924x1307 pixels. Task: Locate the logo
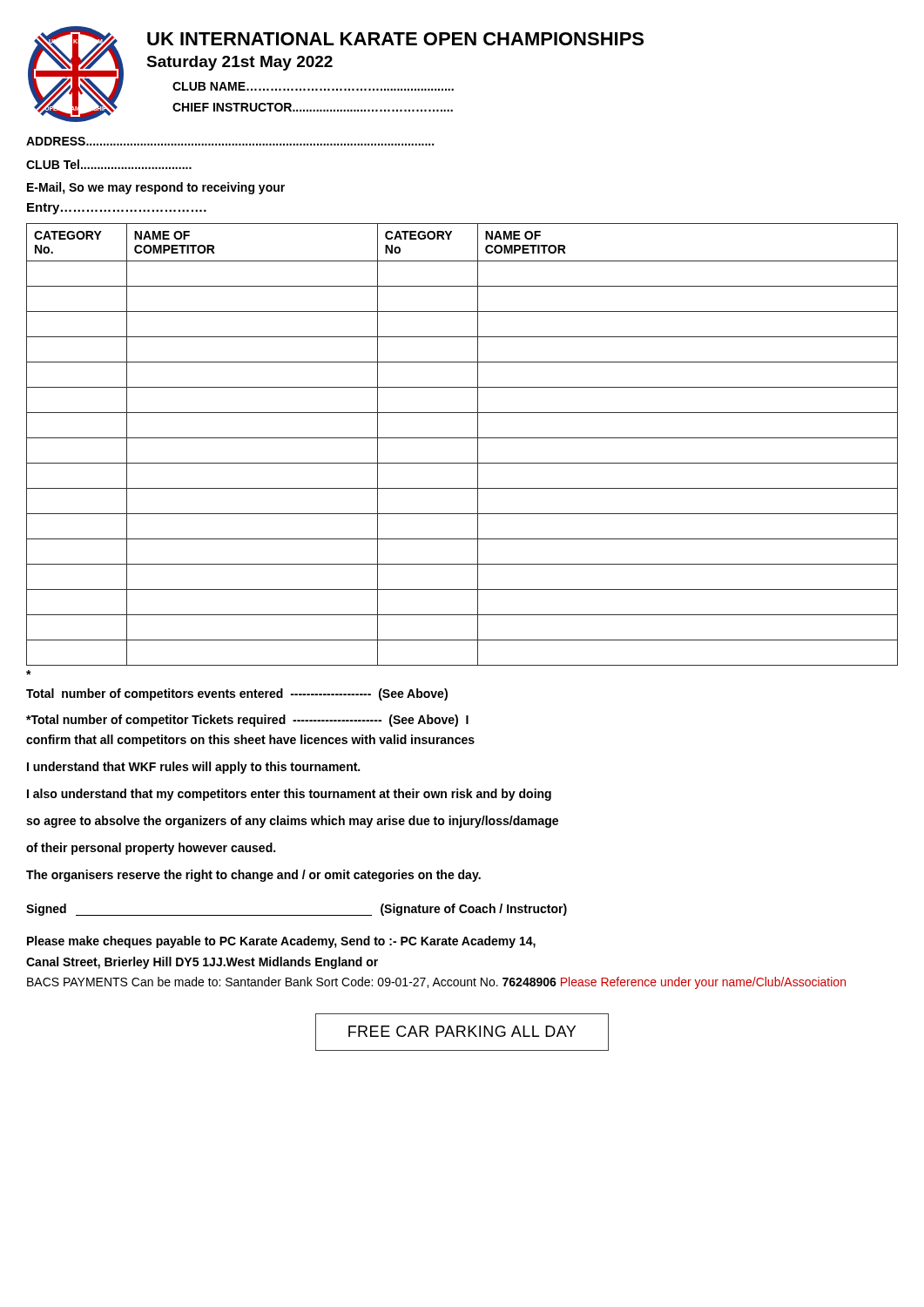tap(78, 74)
